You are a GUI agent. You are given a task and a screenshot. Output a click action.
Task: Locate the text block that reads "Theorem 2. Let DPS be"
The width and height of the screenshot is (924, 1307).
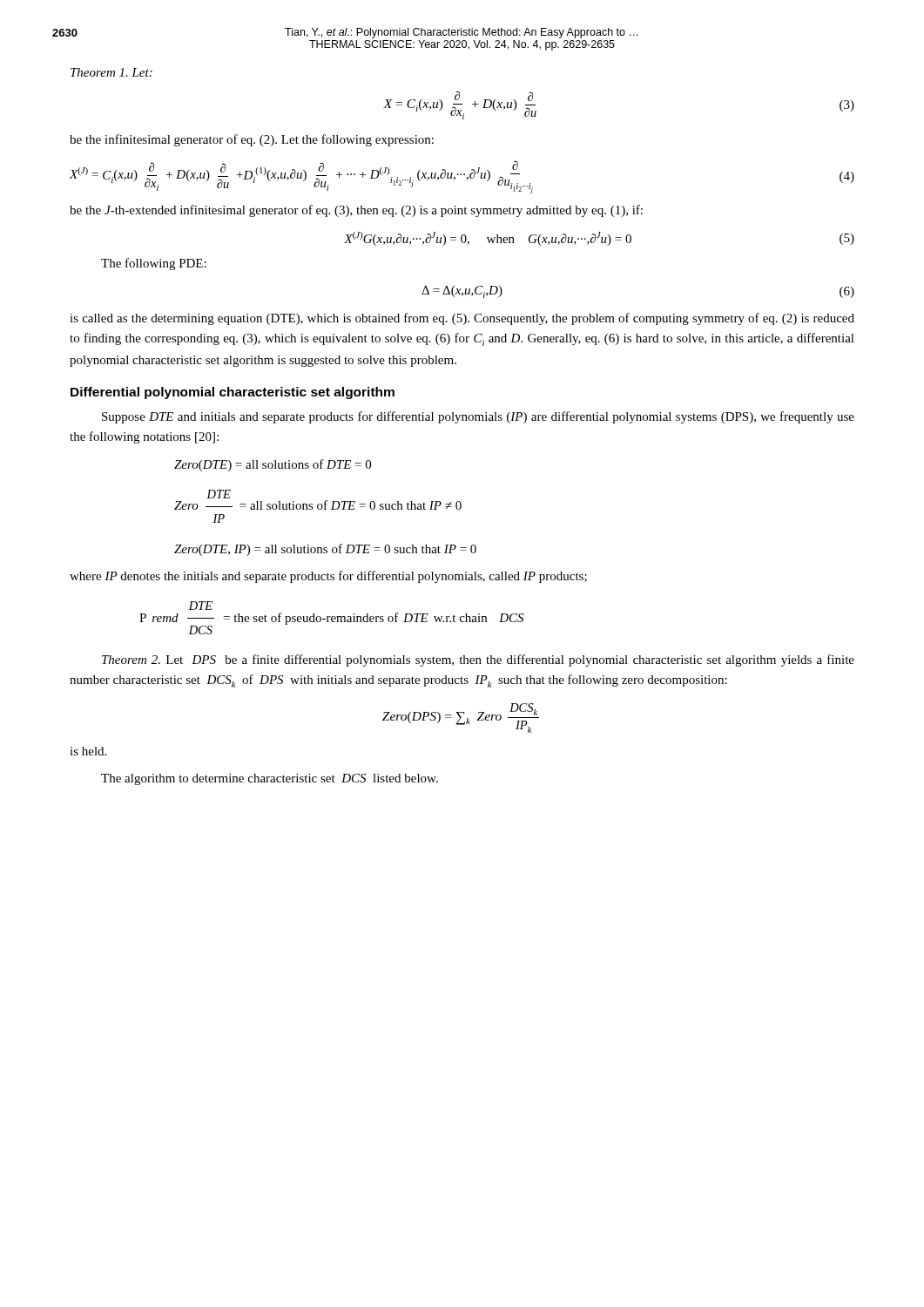462,671
